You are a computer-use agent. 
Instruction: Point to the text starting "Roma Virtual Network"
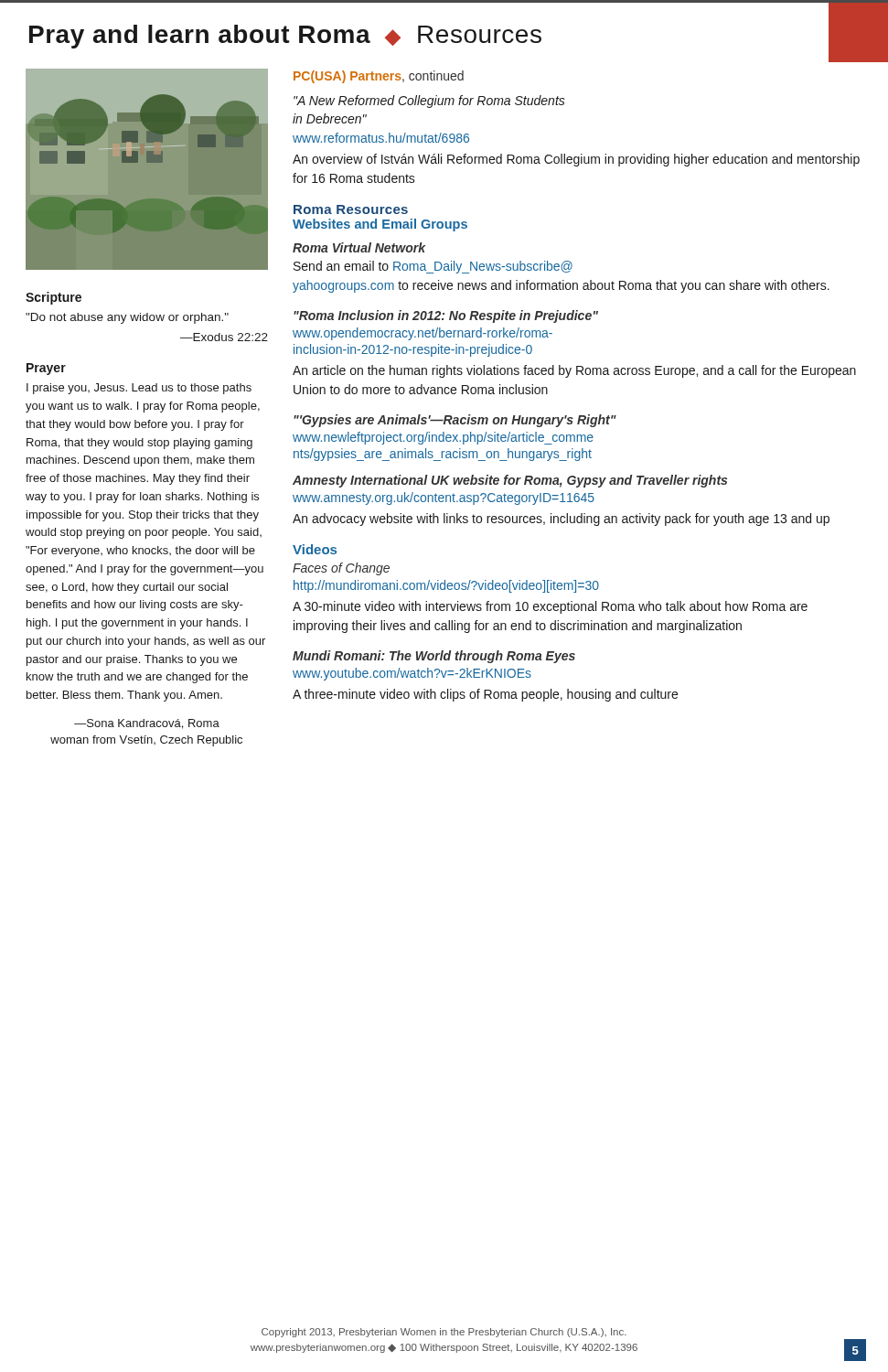click(359, 248)
